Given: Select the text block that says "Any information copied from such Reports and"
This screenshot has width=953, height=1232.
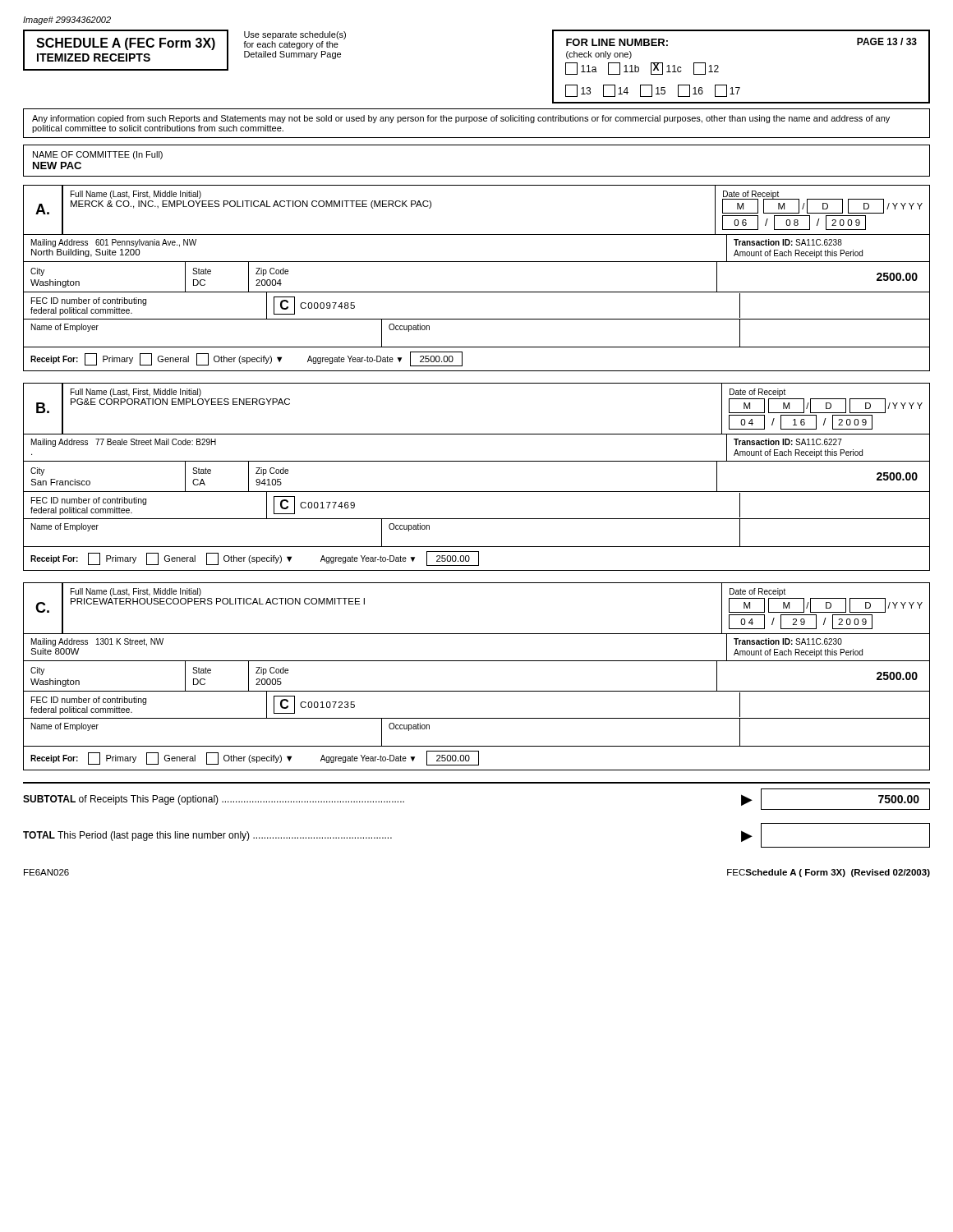Looking at the screenshot, I should coord(461,123).
